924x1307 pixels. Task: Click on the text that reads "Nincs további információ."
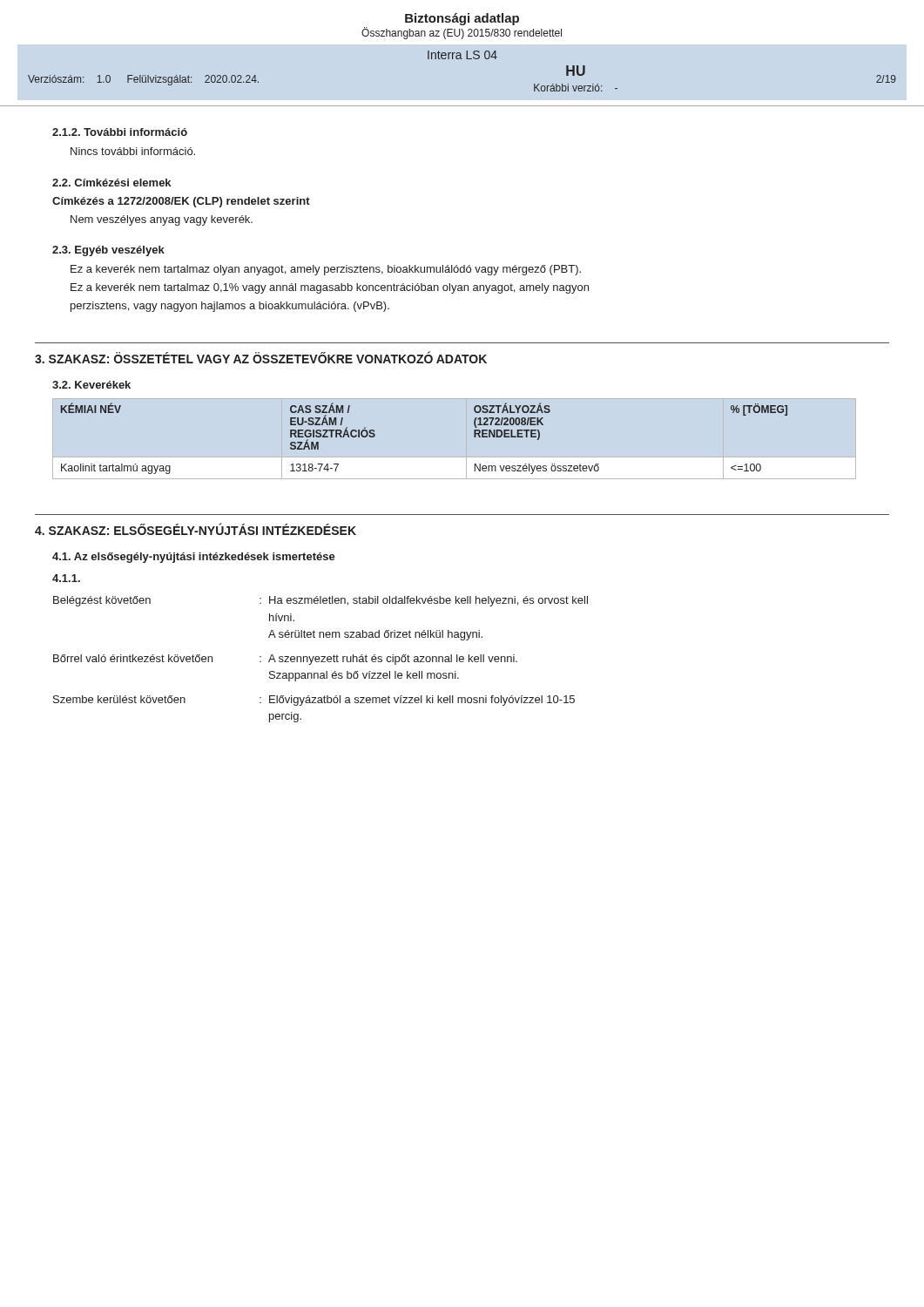click(133, 151)
